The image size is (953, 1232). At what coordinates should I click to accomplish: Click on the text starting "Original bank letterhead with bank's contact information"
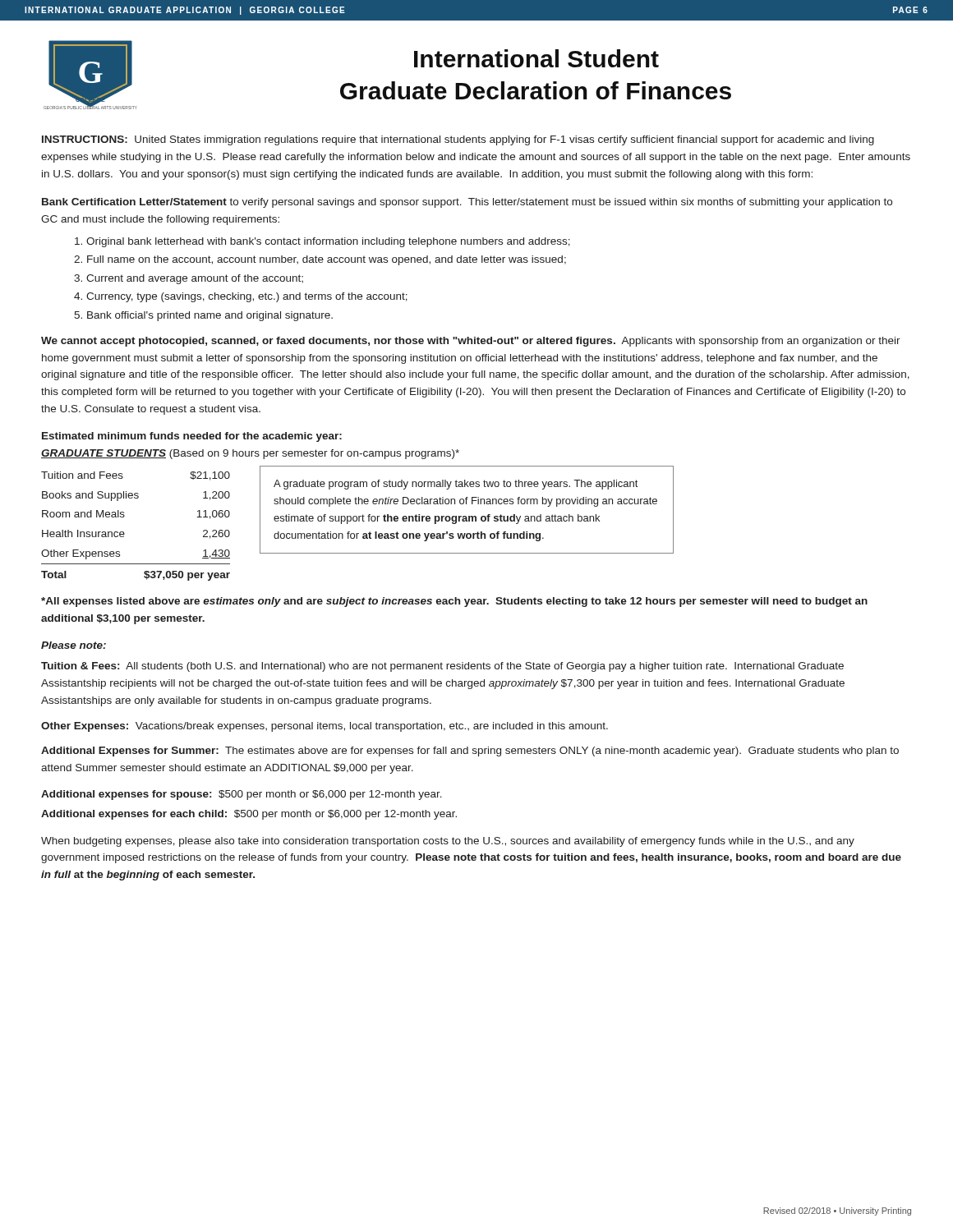322,241
